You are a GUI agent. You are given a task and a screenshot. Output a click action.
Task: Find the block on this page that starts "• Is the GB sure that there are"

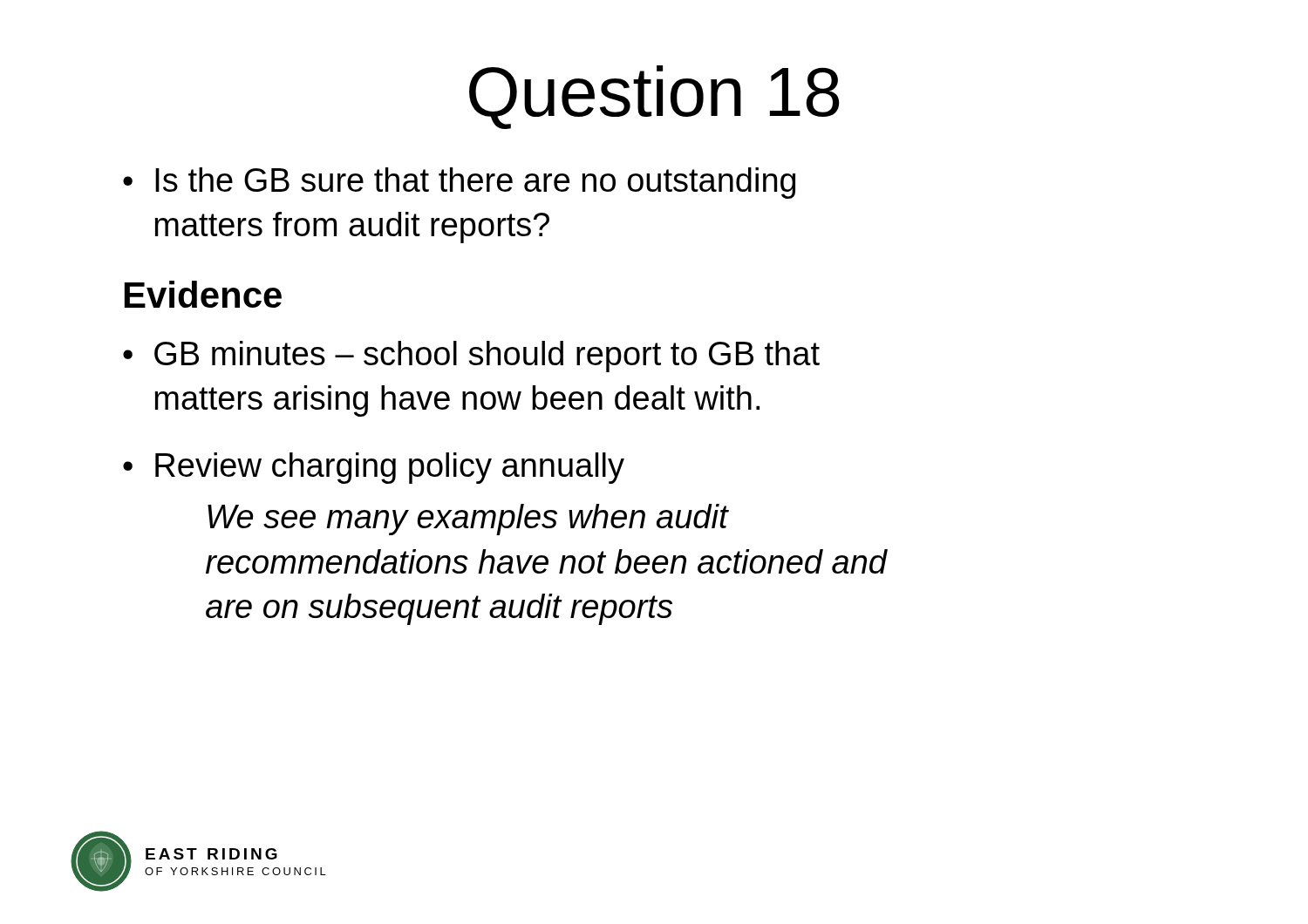460,203
